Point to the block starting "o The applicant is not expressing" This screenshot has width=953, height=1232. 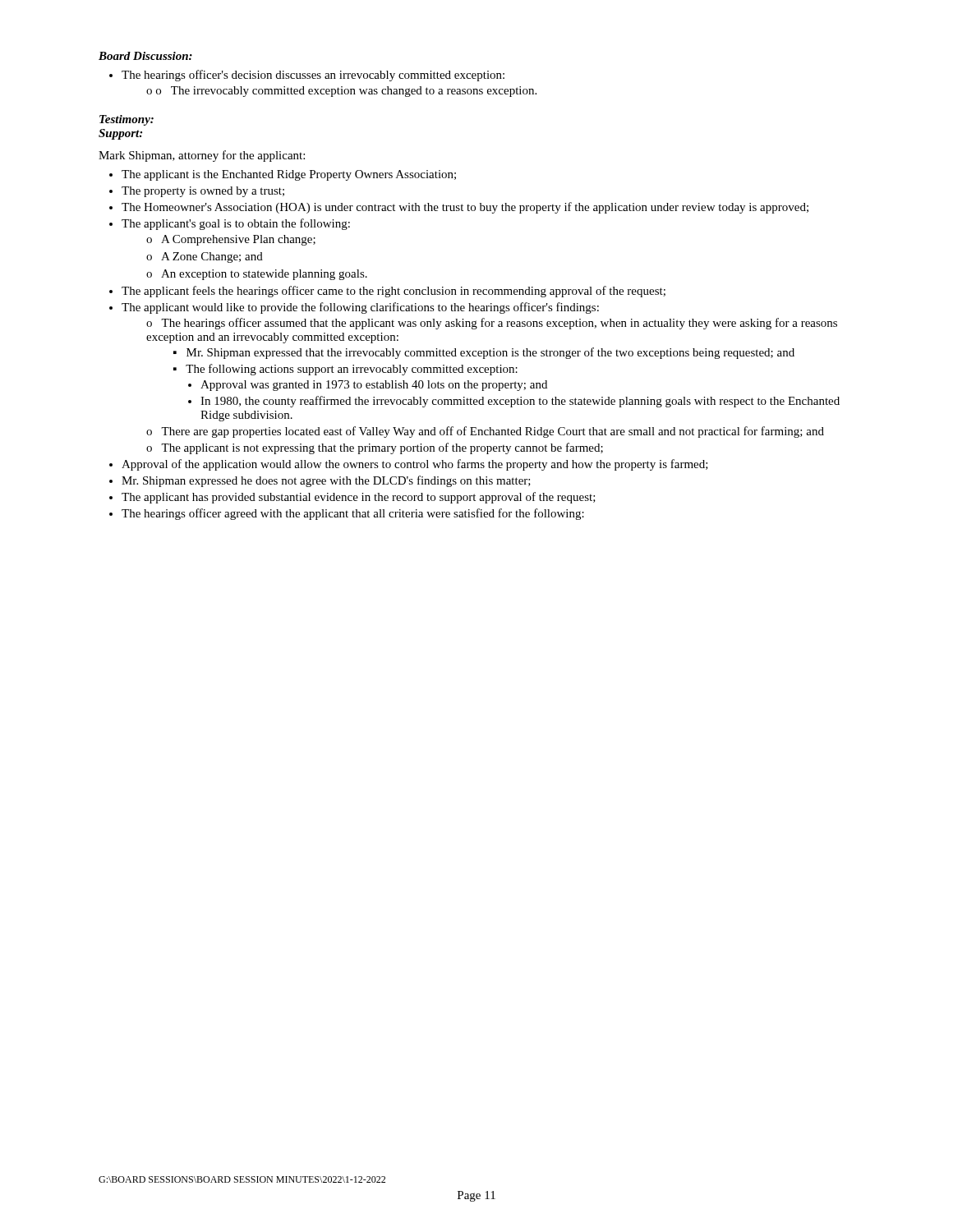tap(375, 448)
